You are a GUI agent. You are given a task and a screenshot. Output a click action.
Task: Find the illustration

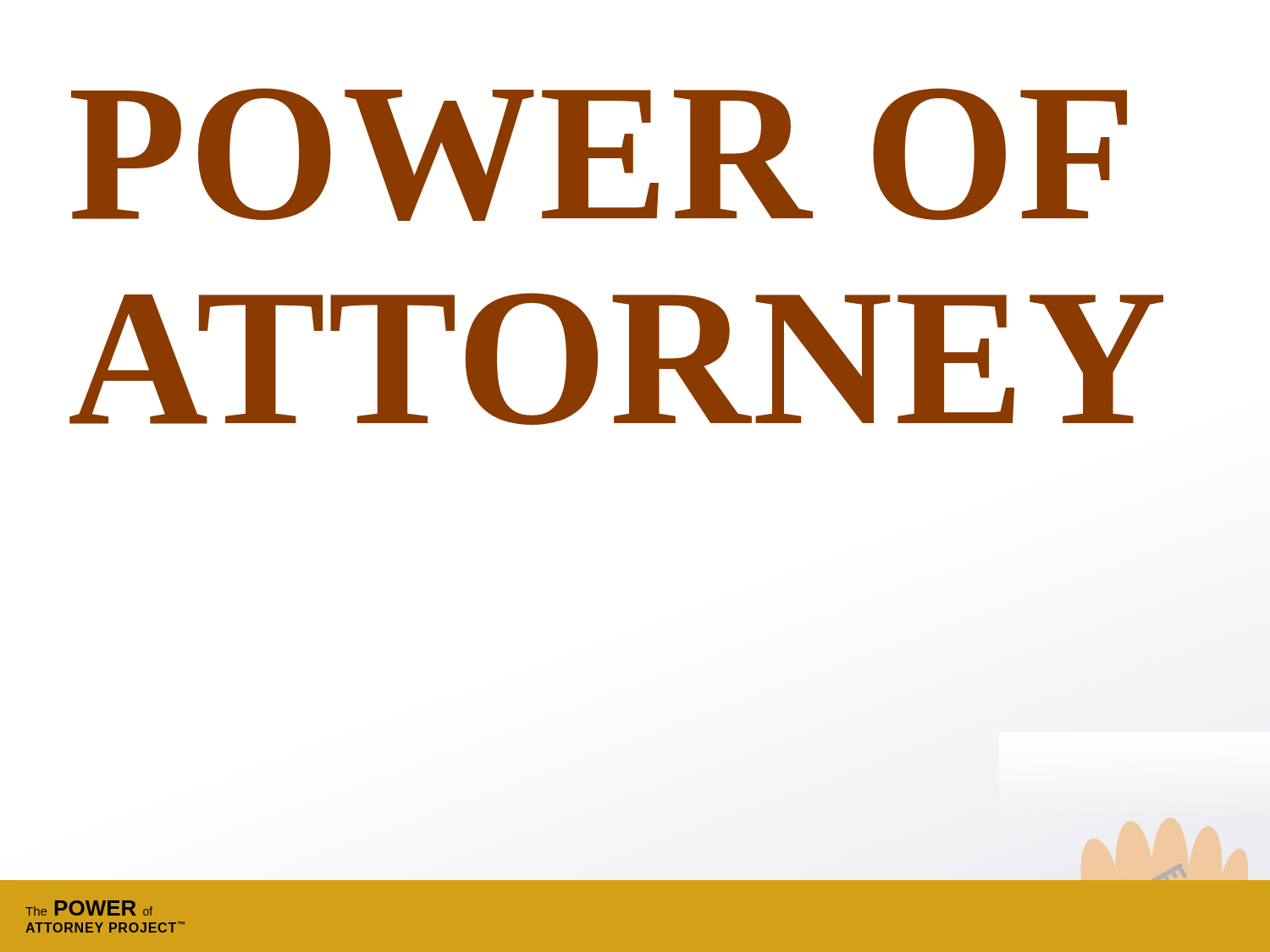click(1135, 842)
